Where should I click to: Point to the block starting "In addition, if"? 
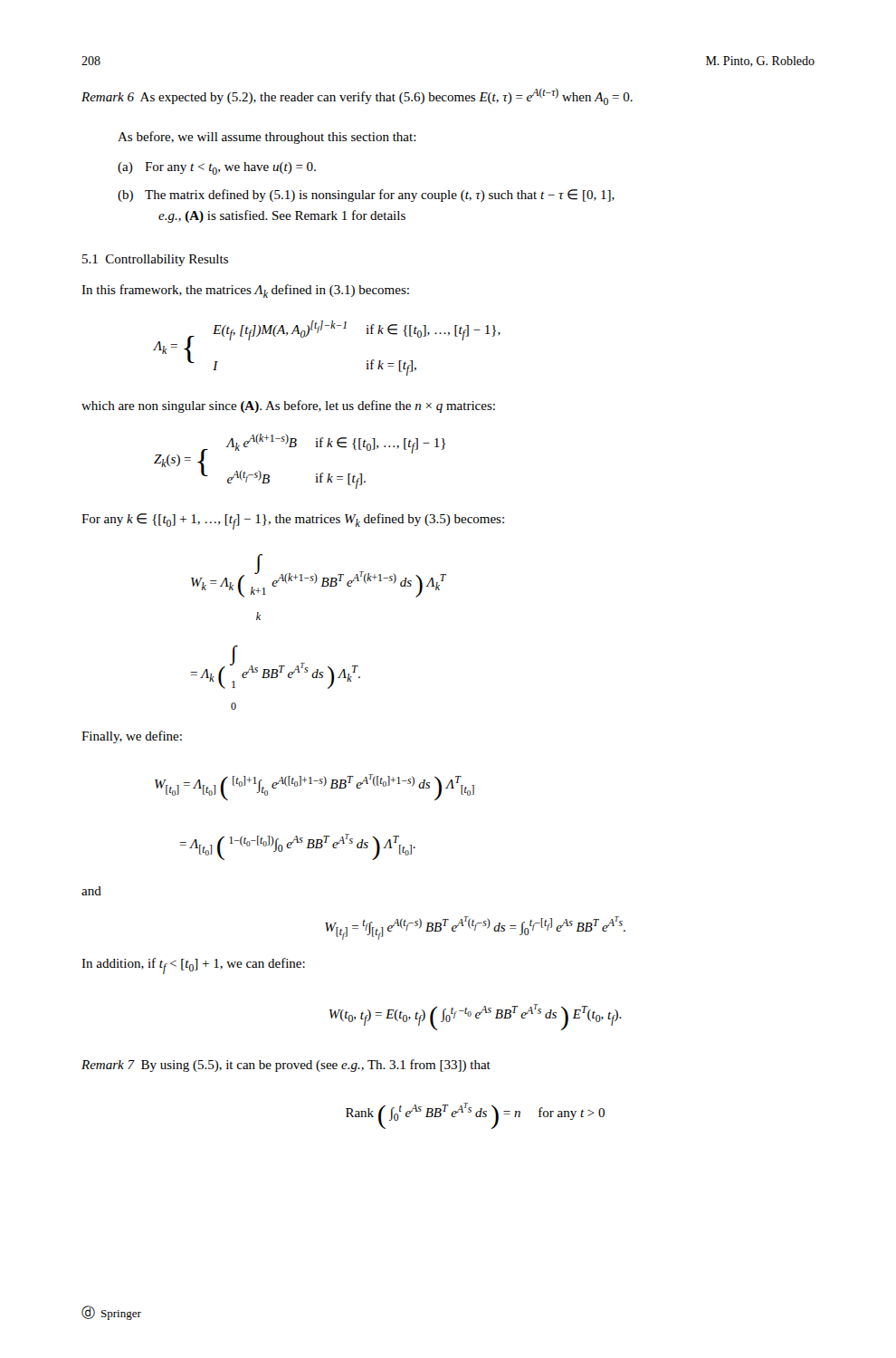[x=194, y=965]
